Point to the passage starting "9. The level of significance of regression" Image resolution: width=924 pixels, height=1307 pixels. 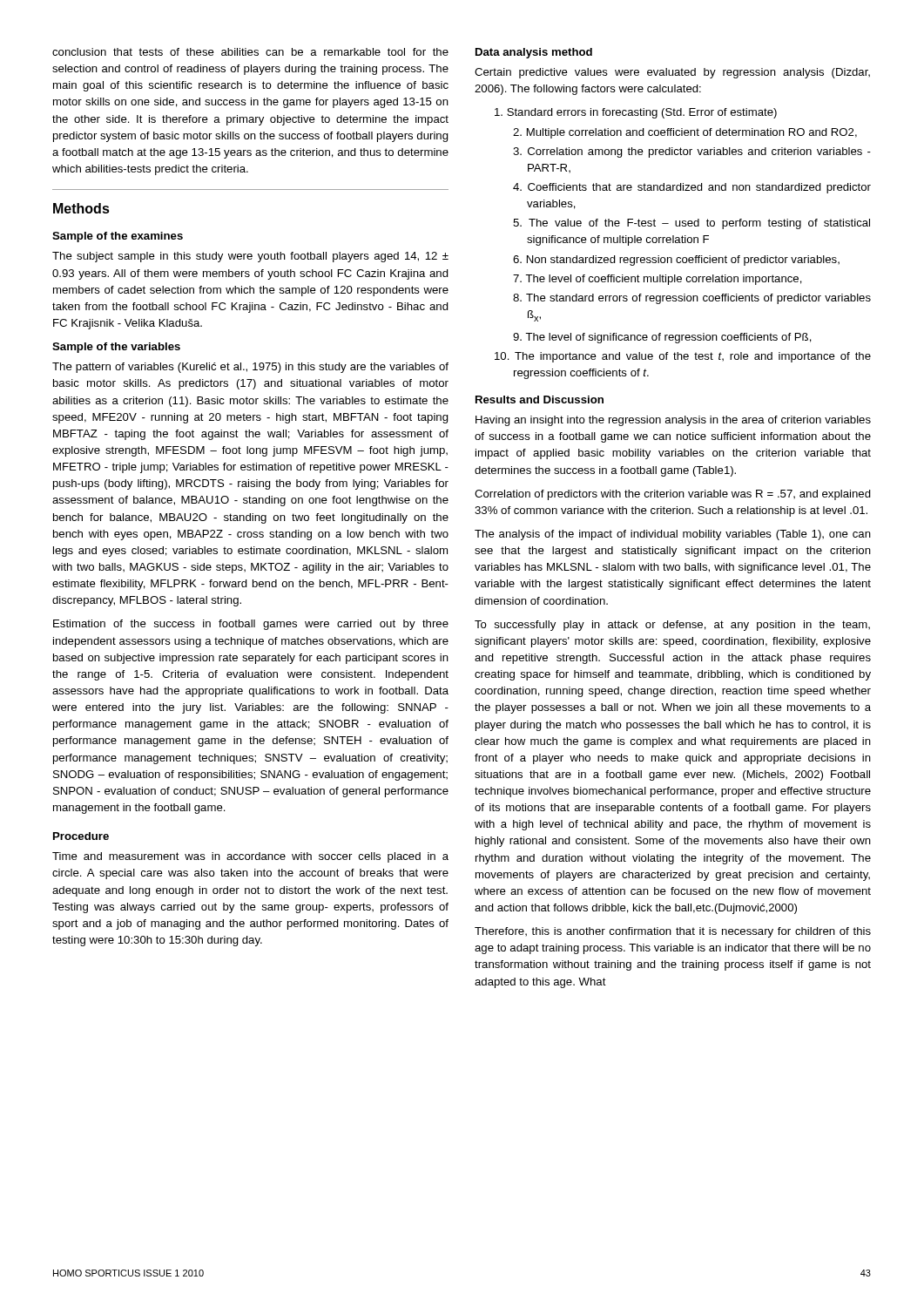(682, 336)
